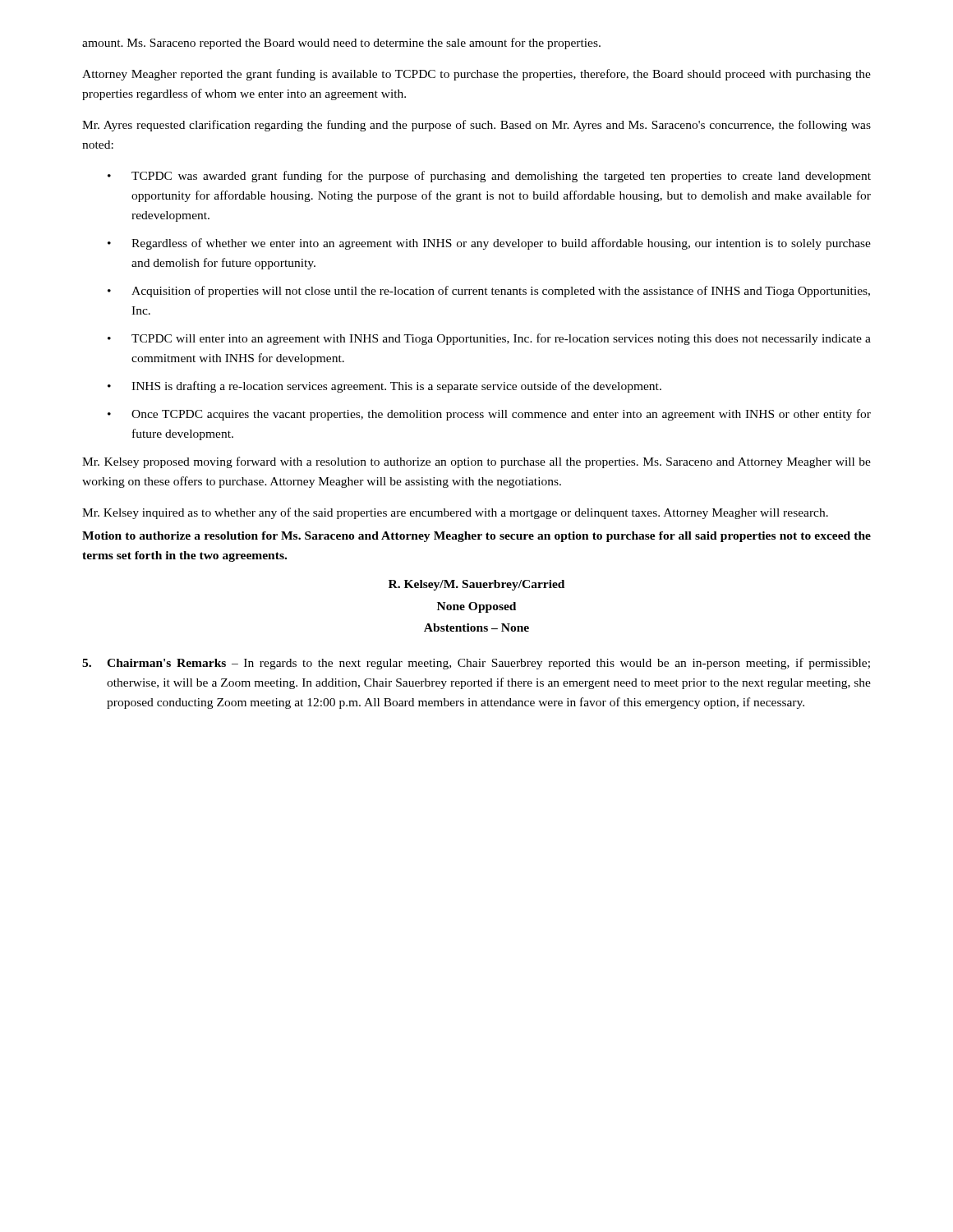Find the list item containing "• Acquisition of"
The image size is (953, 1232).
(489, 301)
